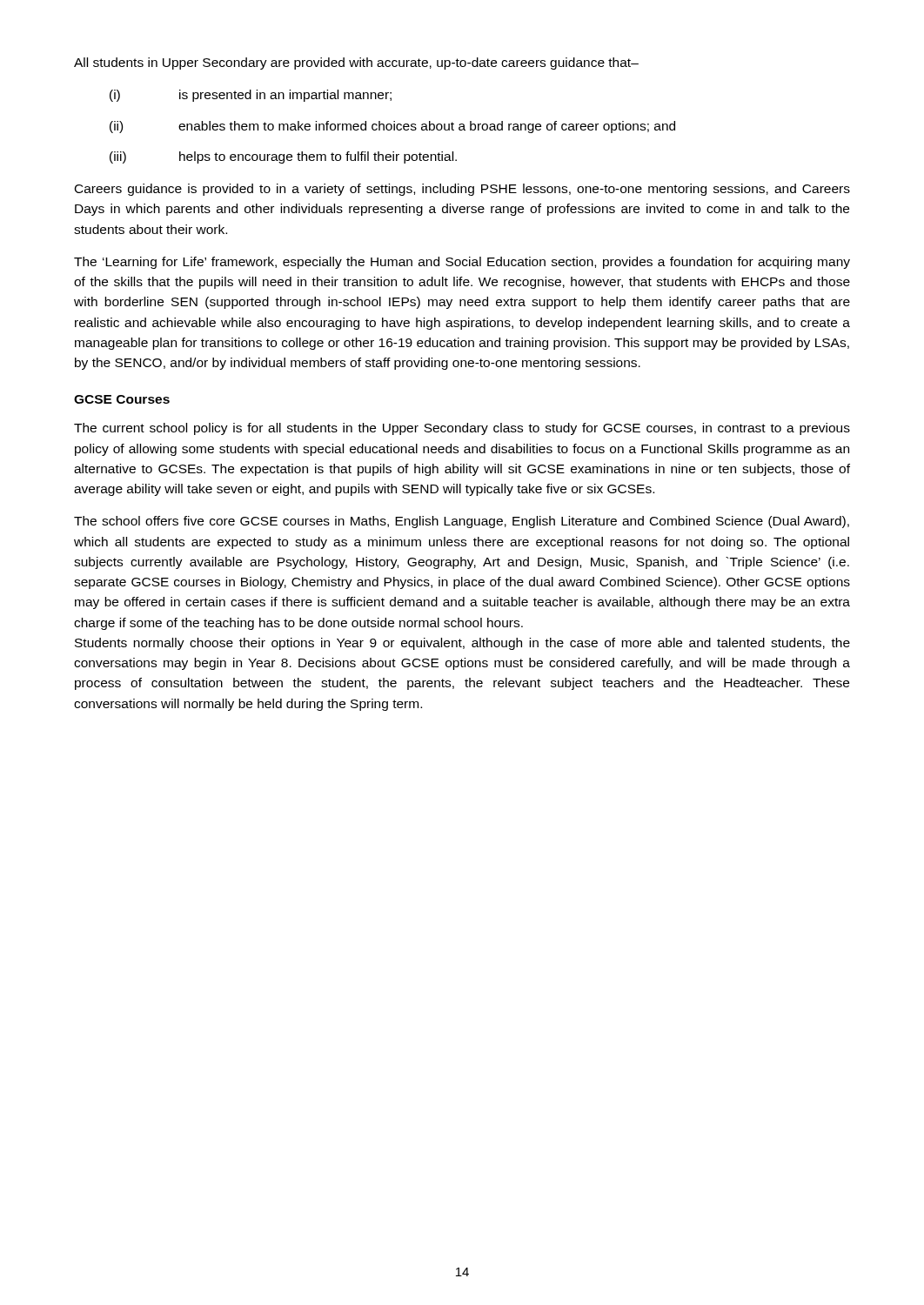Point to the block beginning "All students in Upper Secondary are provided"

(462, 62)
